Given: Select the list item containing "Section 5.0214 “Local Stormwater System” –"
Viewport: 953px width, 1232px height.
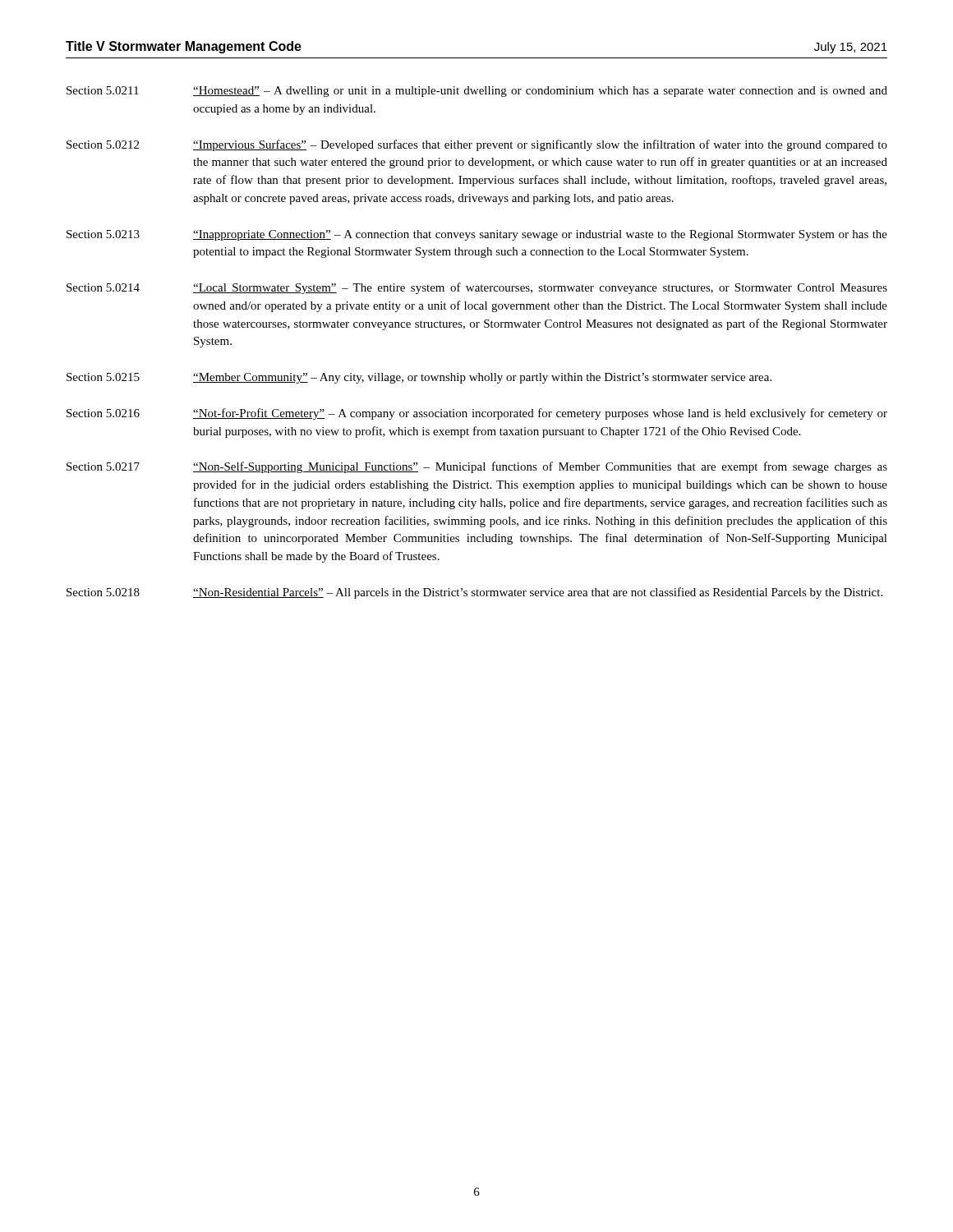Looking at the screenshot, I should [x=476, y=315].
